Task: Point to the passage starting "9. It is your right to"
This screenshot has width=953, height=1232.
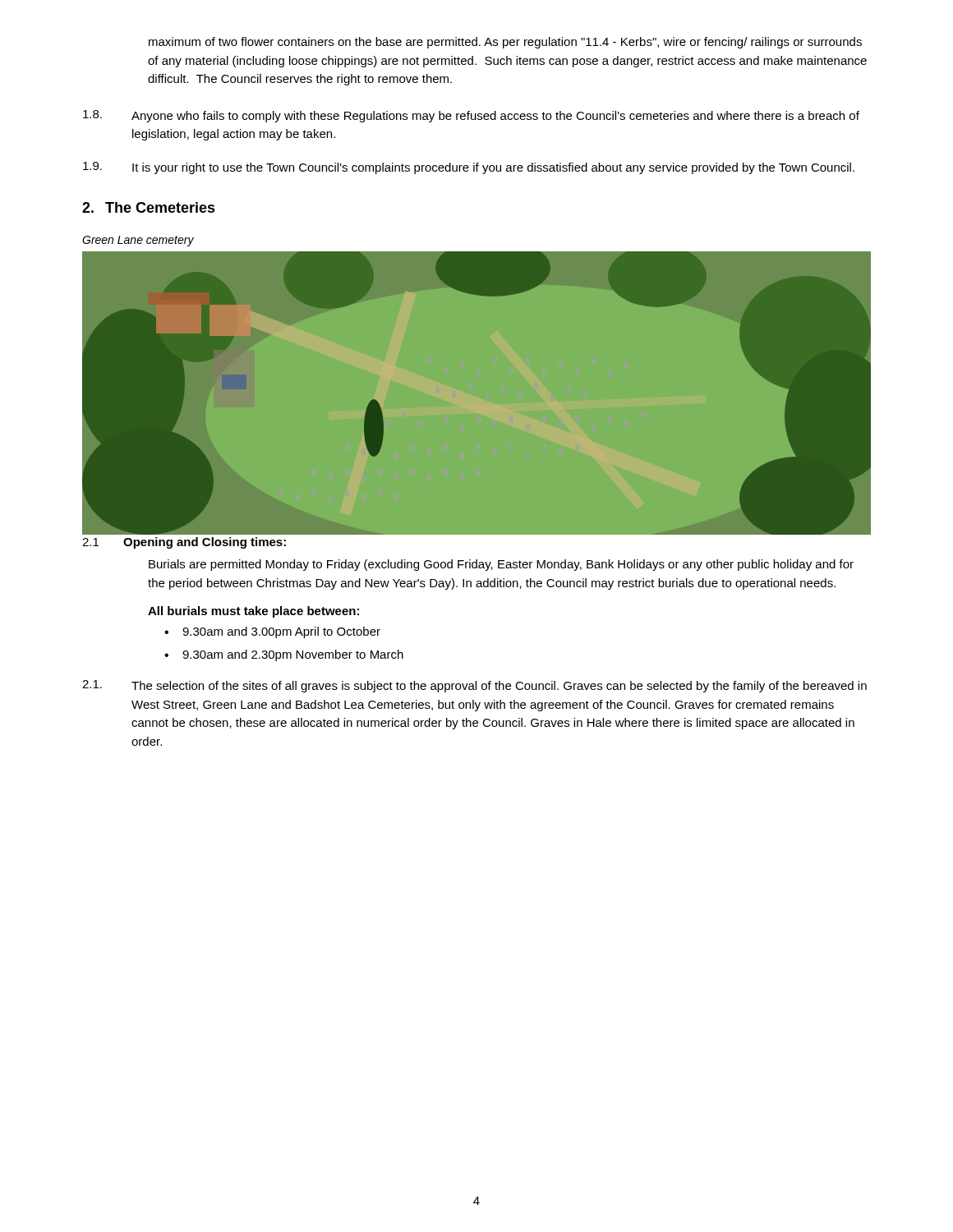Action: click(476, 167)
